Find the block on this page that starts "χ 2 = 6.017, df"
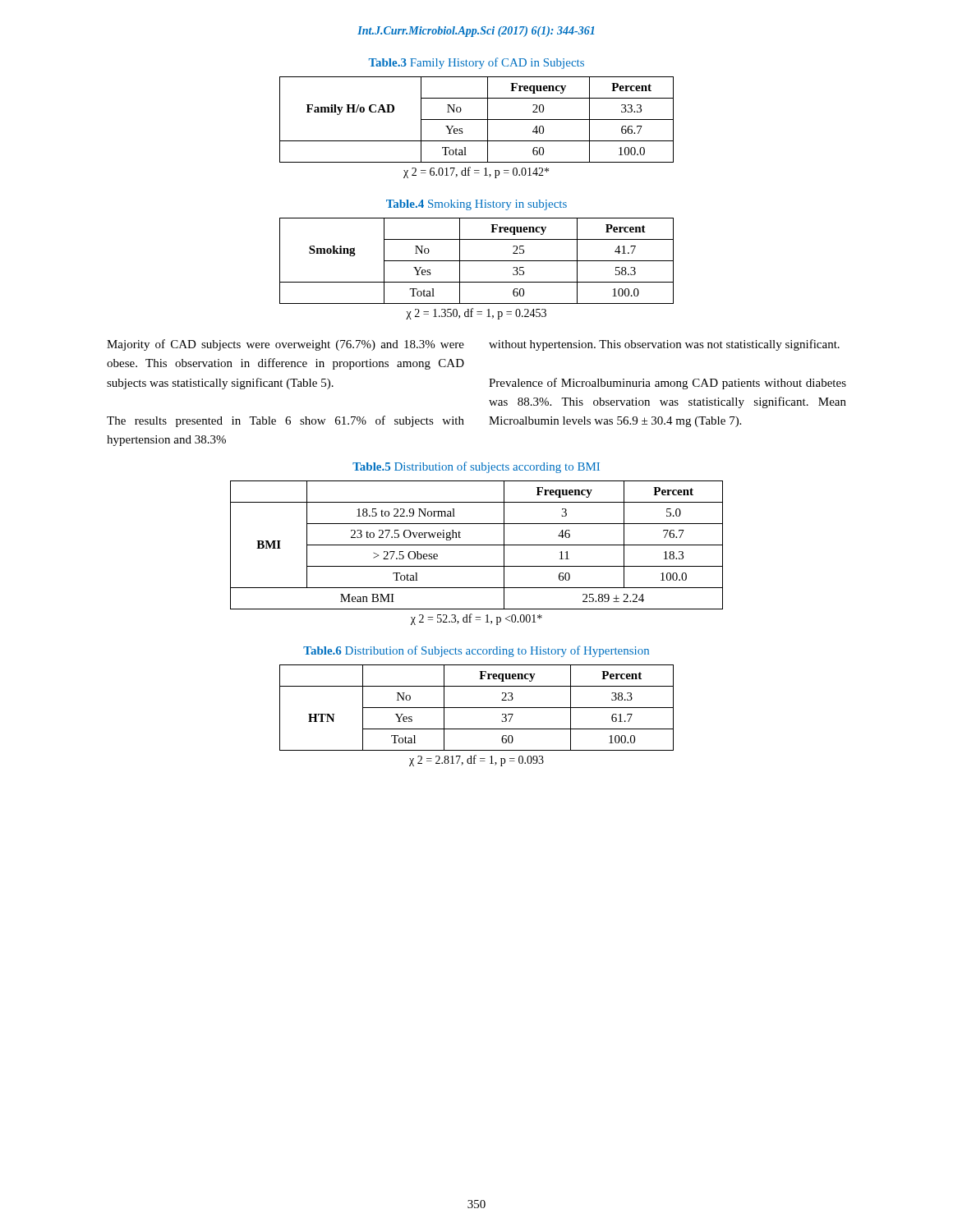The height and width of the screenshot is (1232, 953). click(476, 172)
